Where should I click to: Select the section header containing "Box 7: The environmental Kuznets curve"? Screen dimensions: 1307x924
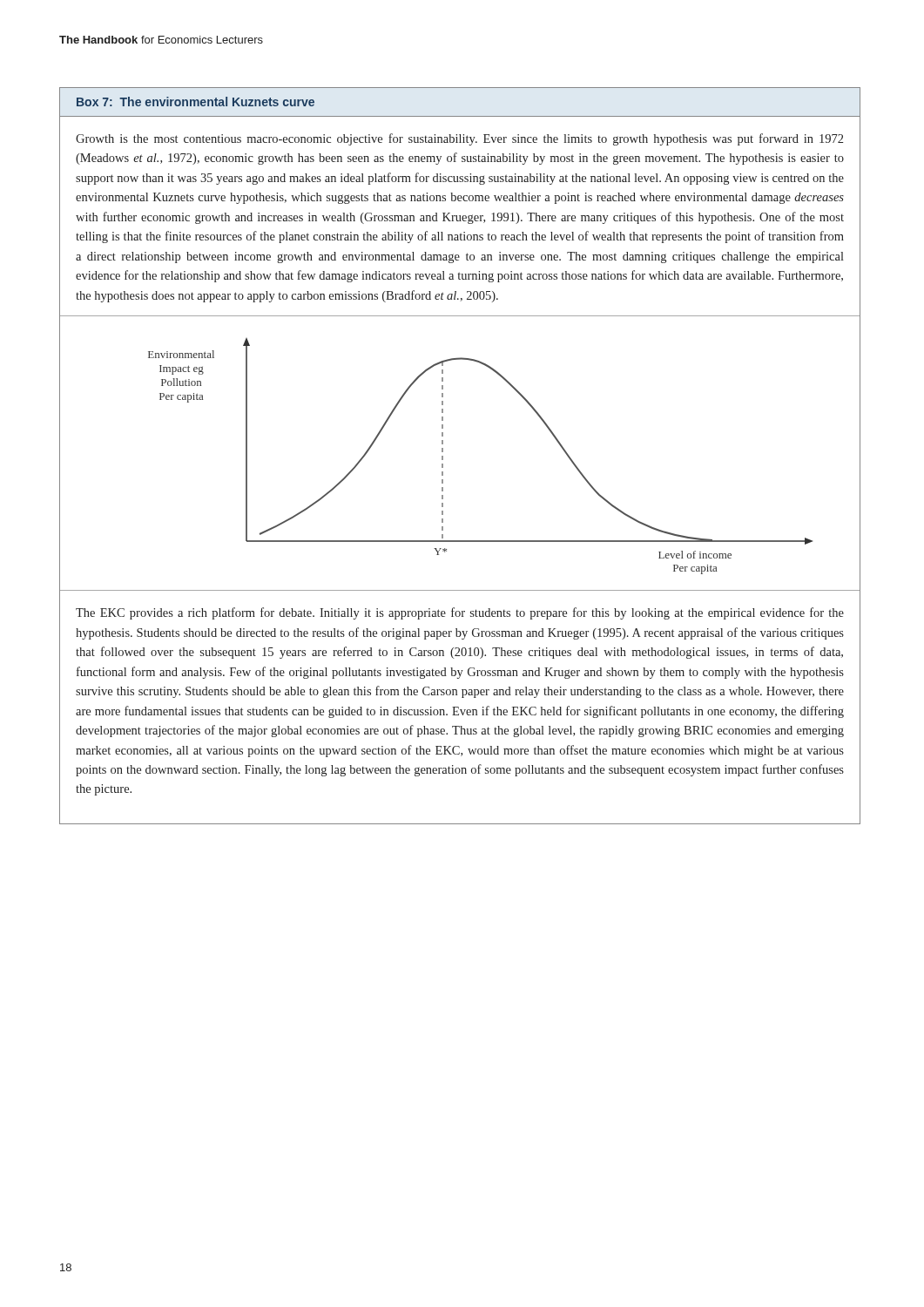point(195,102)
